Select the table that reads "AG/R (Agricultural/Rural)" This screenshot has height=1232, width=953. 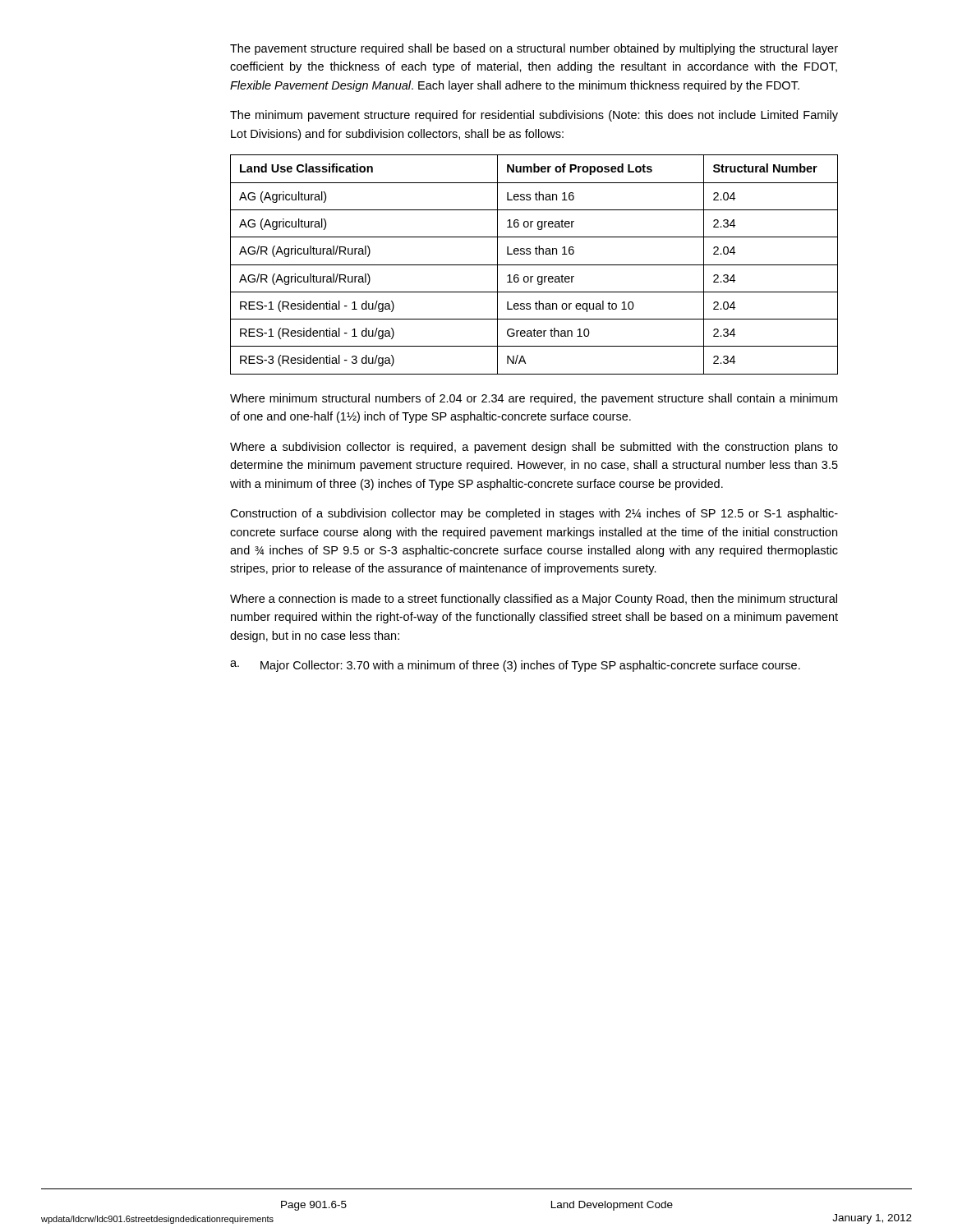click(x=534, y=265)
